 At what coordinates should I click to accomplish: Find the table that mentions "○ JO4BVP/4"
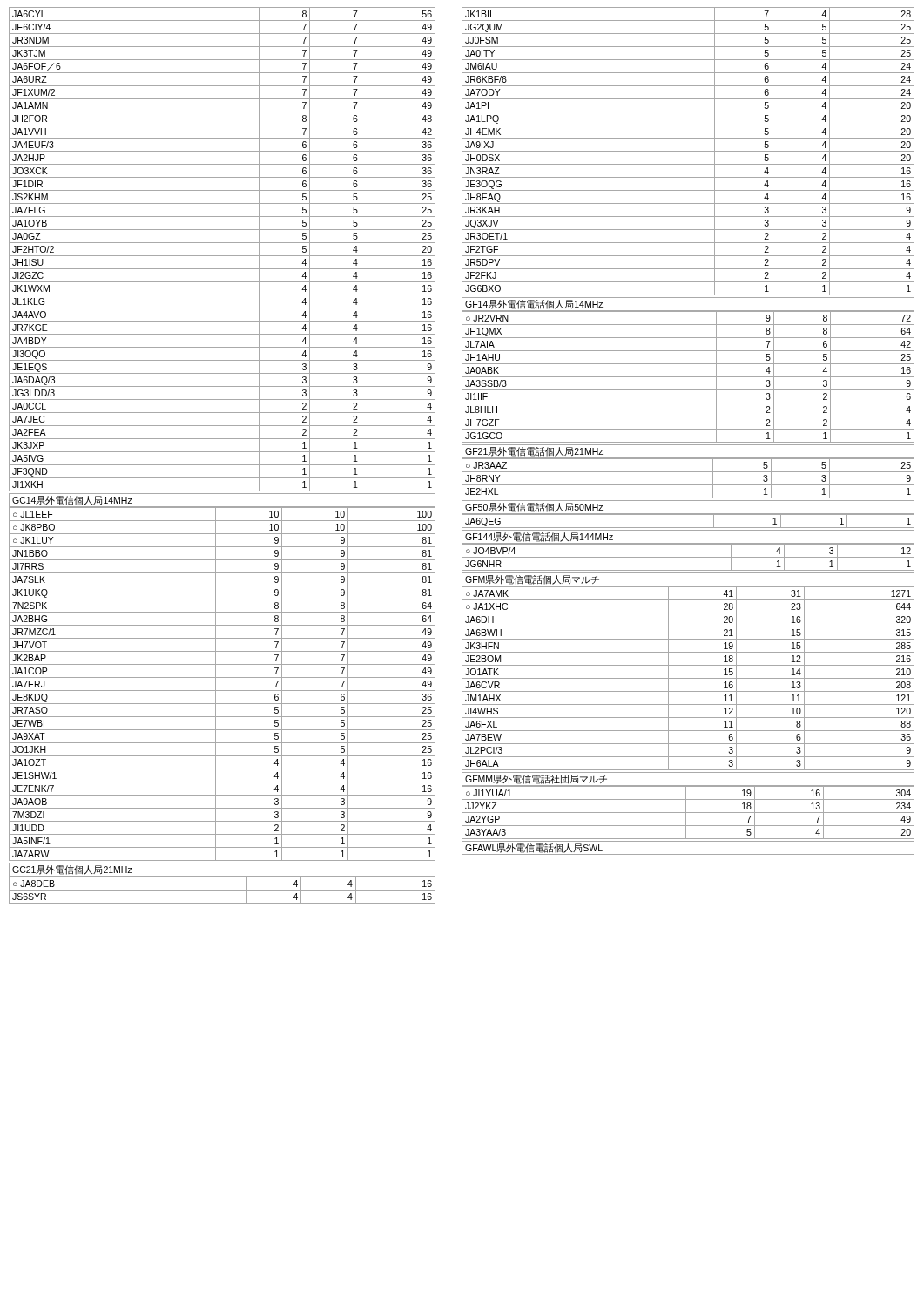(x=688, y=557)
